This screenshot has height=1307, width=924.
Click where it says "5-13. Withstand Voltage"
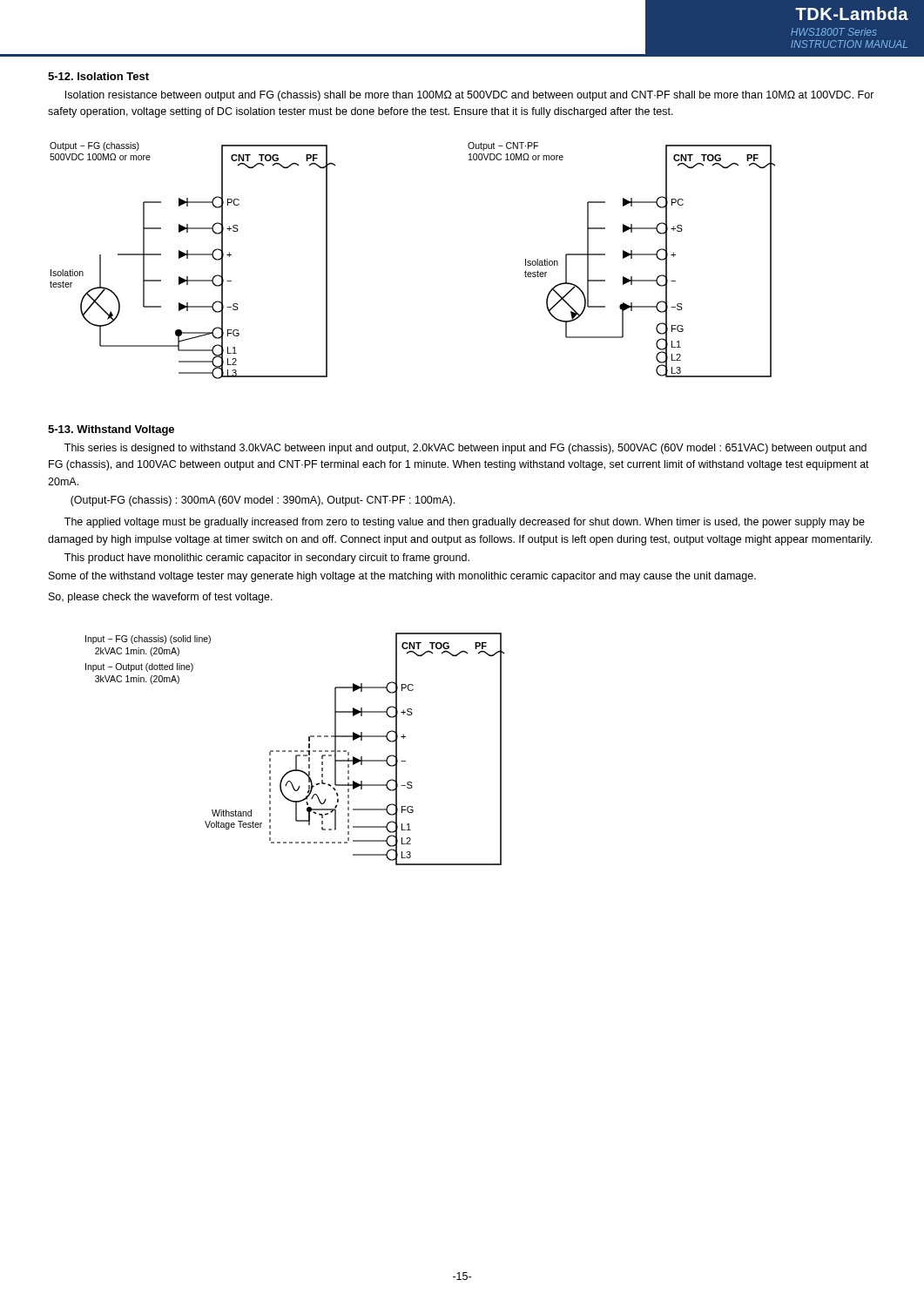111,429
